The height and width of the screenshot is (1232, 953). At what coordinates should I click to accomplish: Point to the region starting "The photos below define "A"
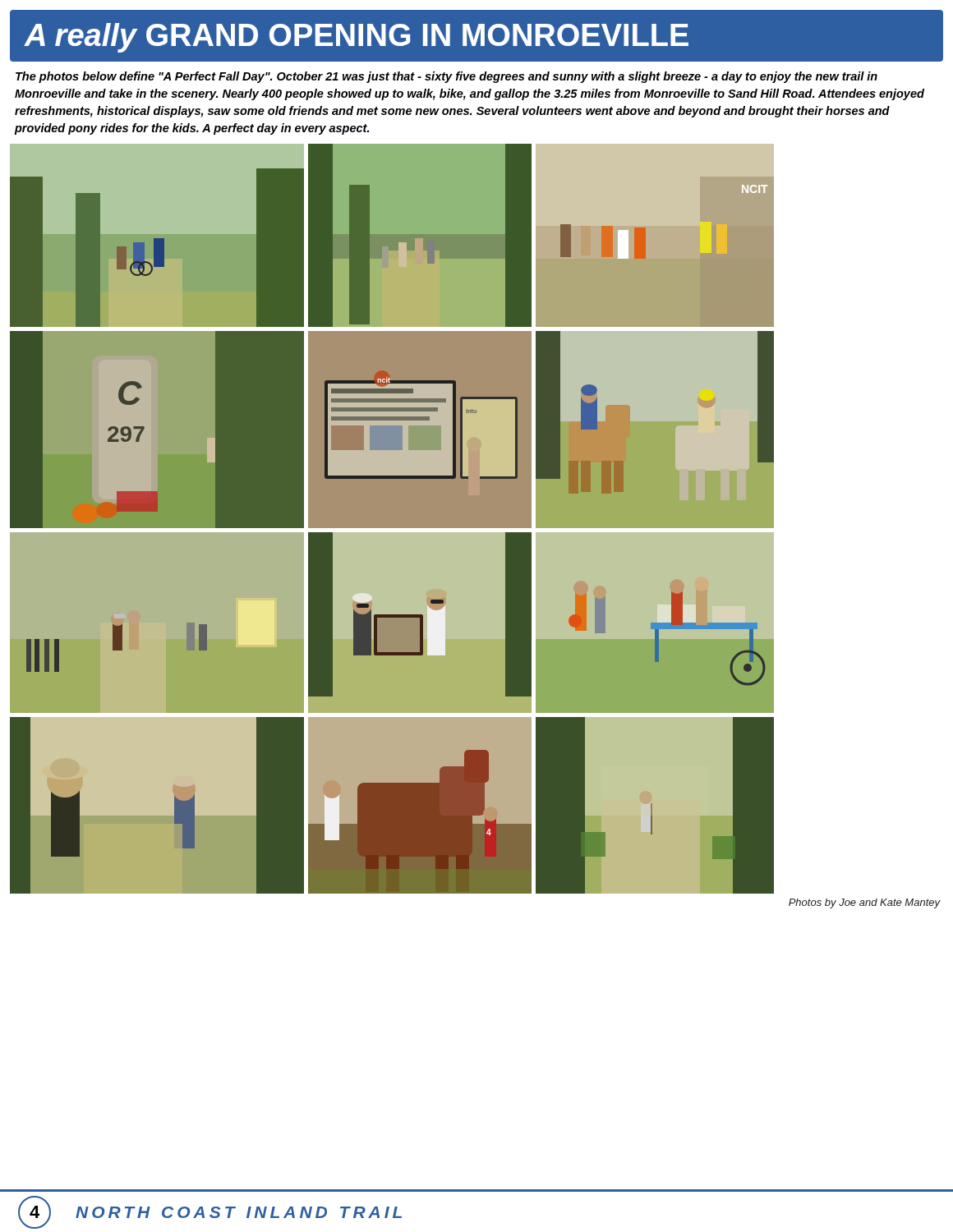tap(469, 102)
